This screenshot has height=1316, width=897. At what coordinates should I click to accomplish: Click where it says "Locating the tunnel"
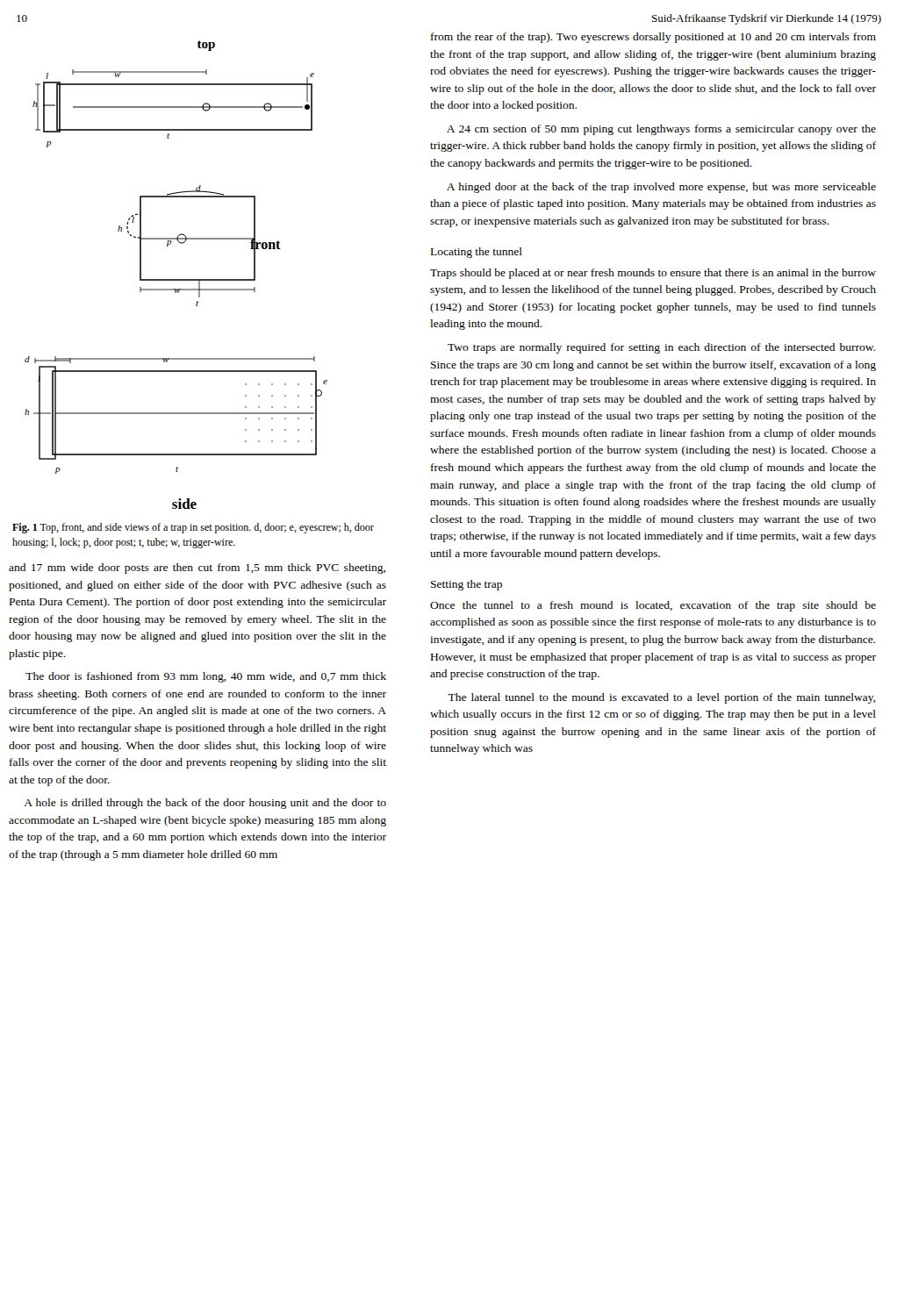[476, 251]
